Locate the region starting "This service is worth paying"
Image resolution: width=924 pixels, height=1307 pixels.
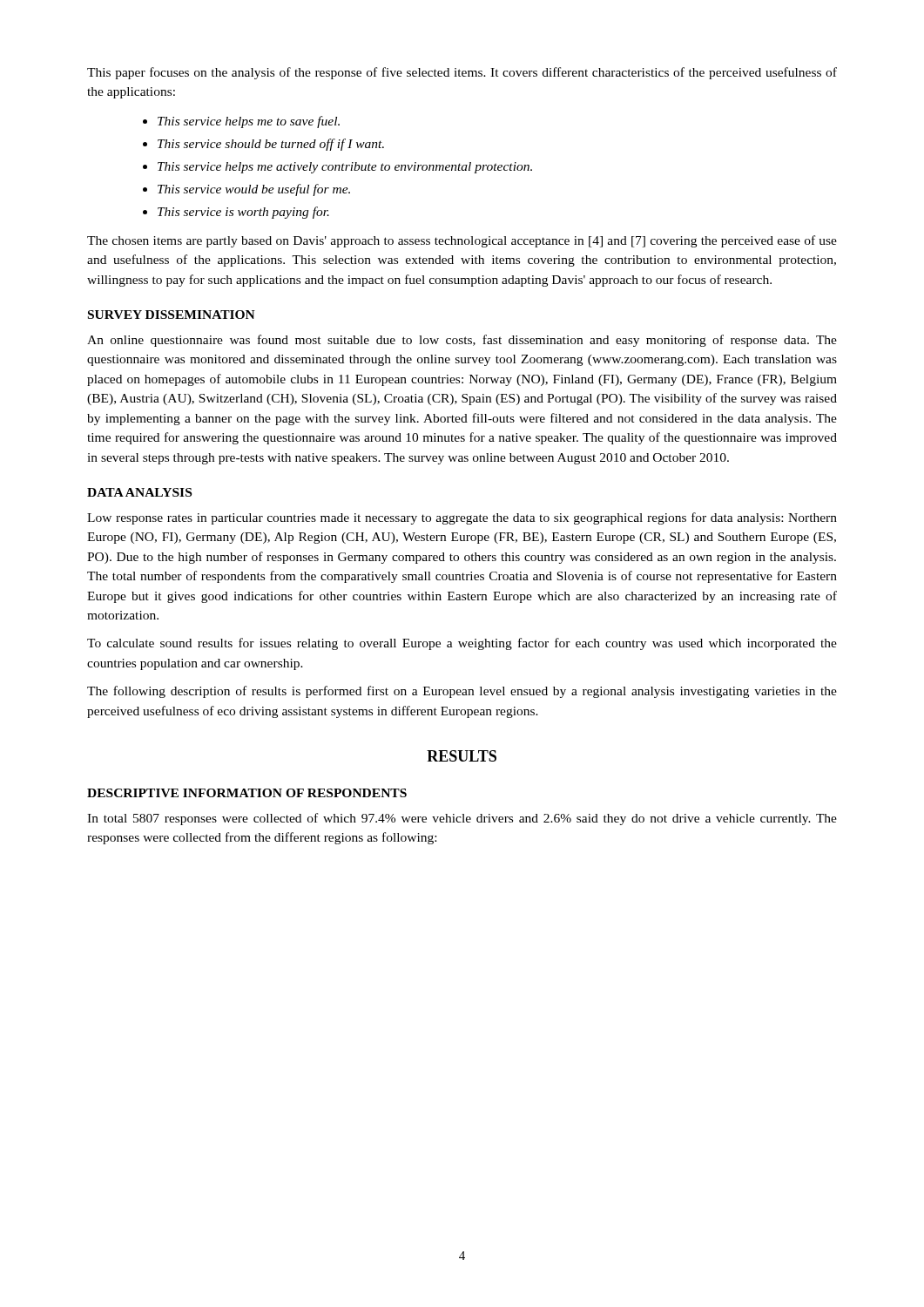coord(243,213)
